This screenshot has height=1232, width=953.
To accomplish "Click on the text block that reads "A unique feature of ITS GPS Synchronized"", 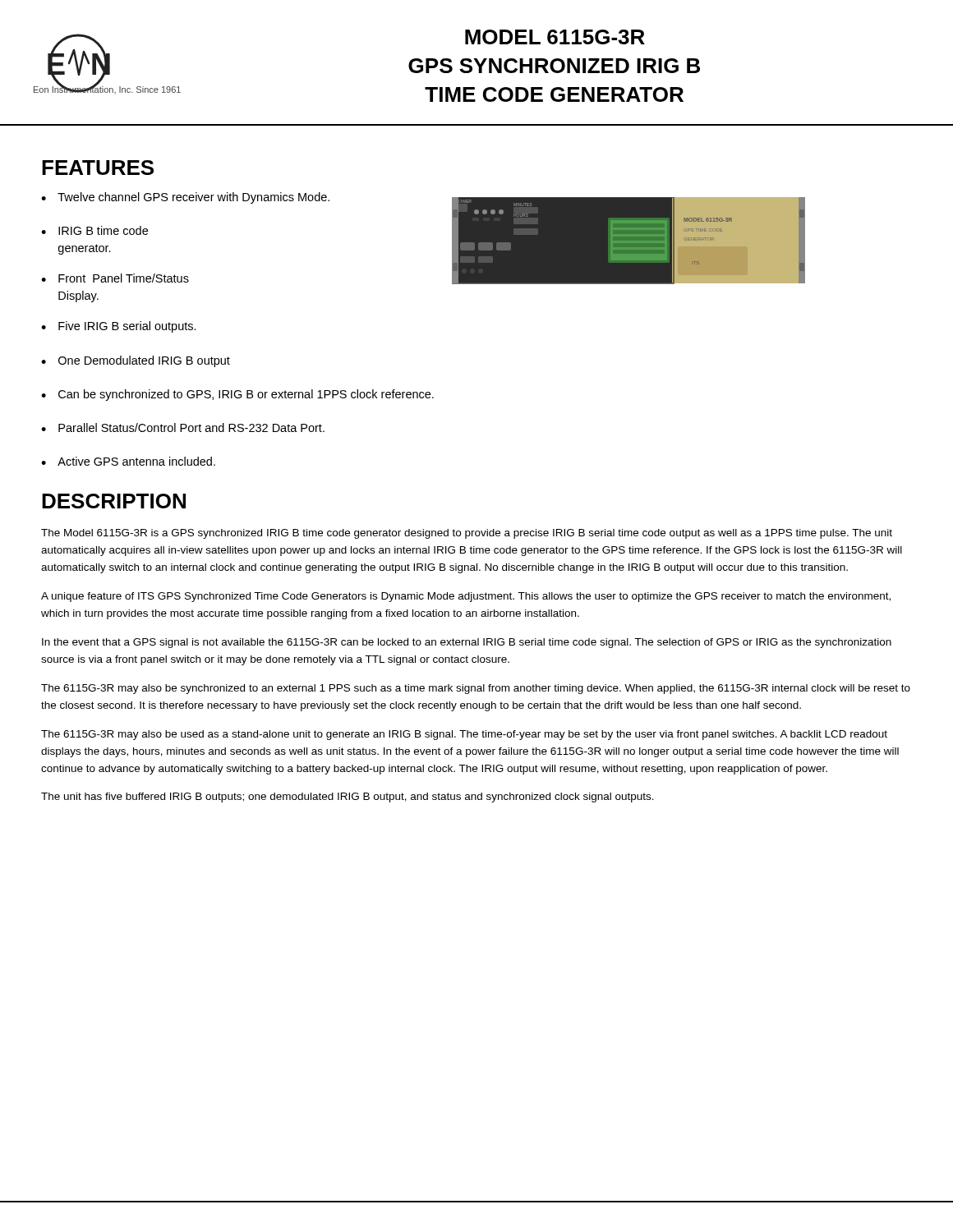I will pyautogui.click(x=466, y=605).
